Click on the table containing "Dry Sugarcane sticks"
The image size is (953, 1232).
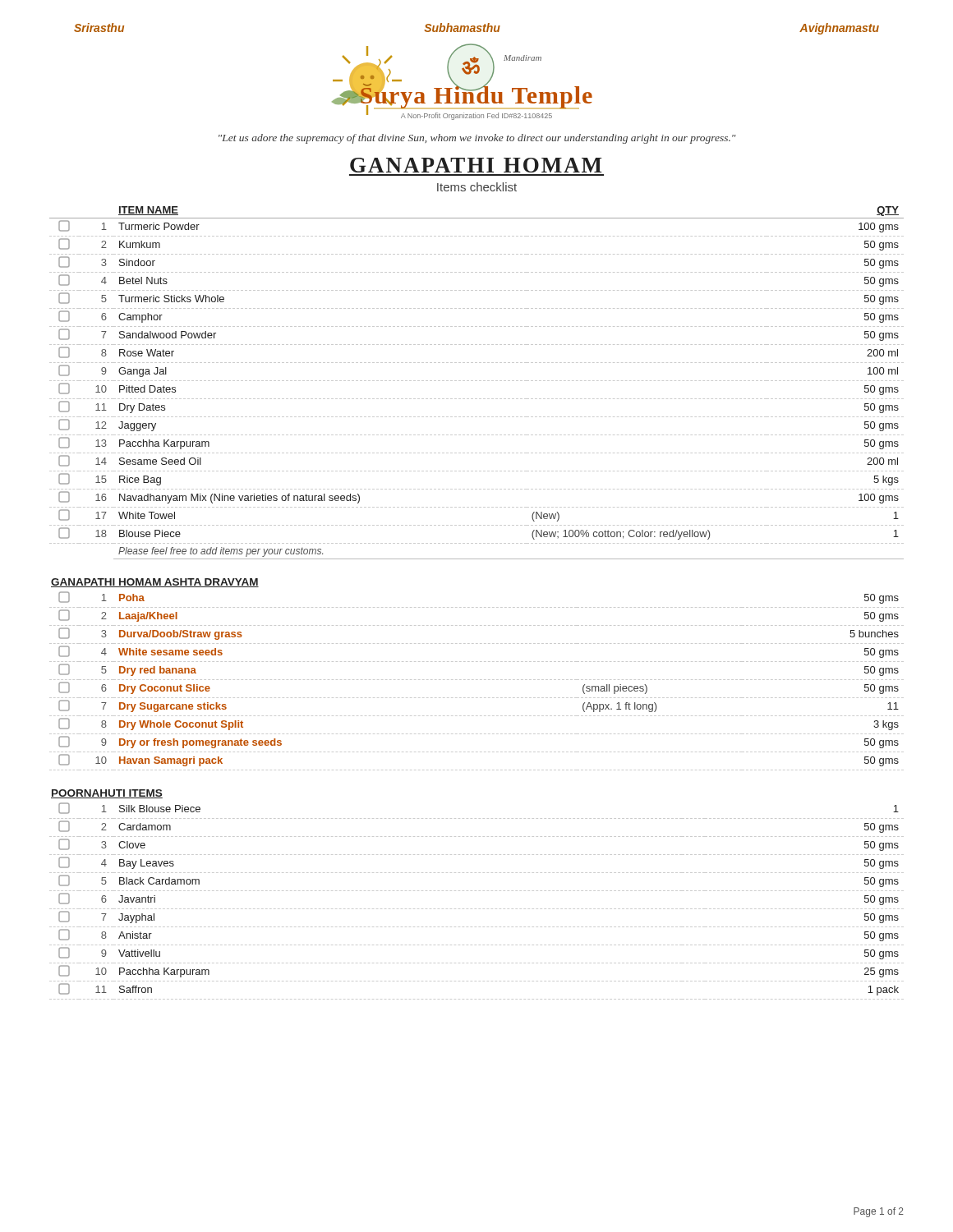point(476,680)
